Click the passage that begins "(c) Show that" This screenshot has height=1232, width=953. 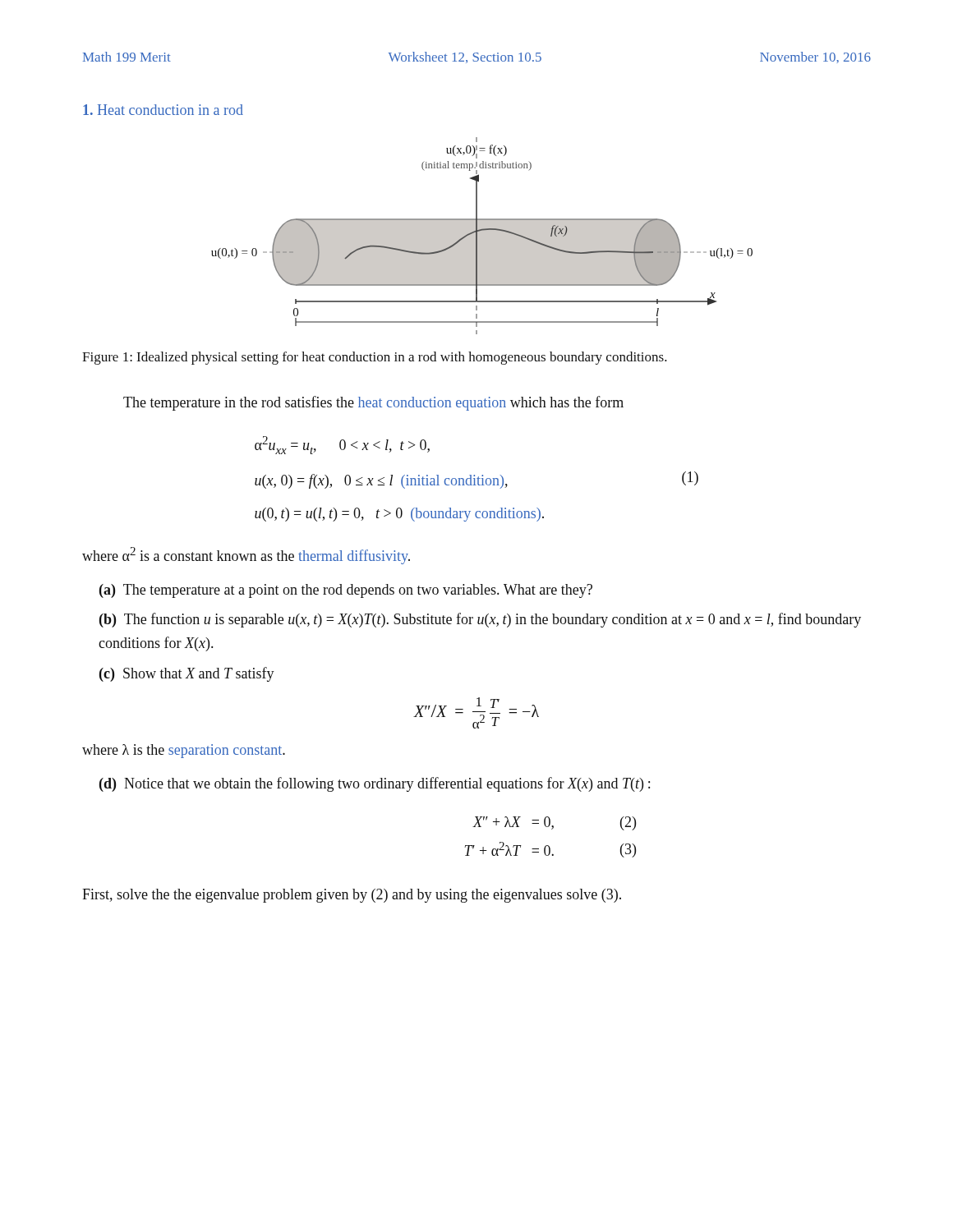tap(186, 673)
